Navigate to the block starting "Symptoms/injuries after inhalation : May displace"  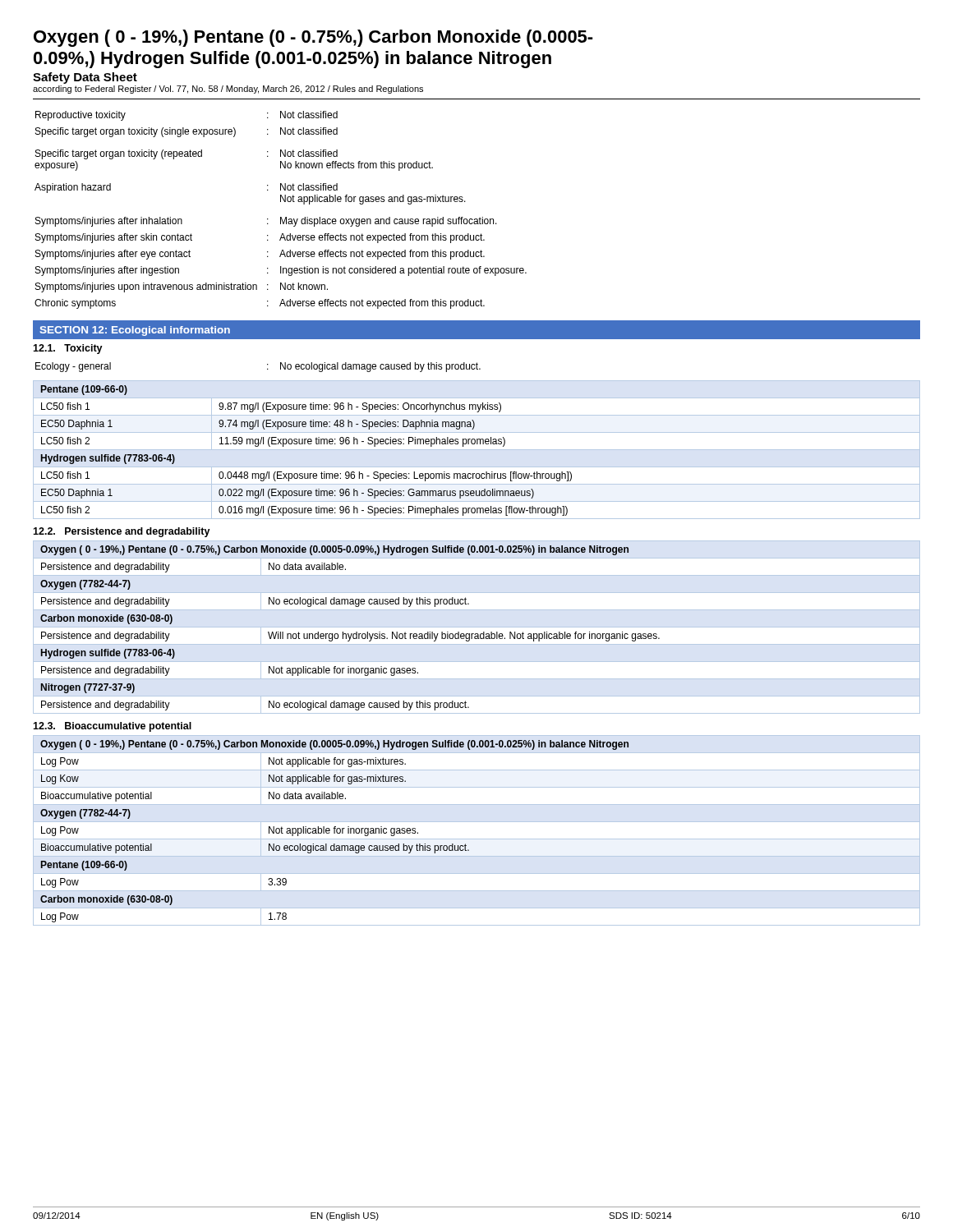(x=476, y=262)
